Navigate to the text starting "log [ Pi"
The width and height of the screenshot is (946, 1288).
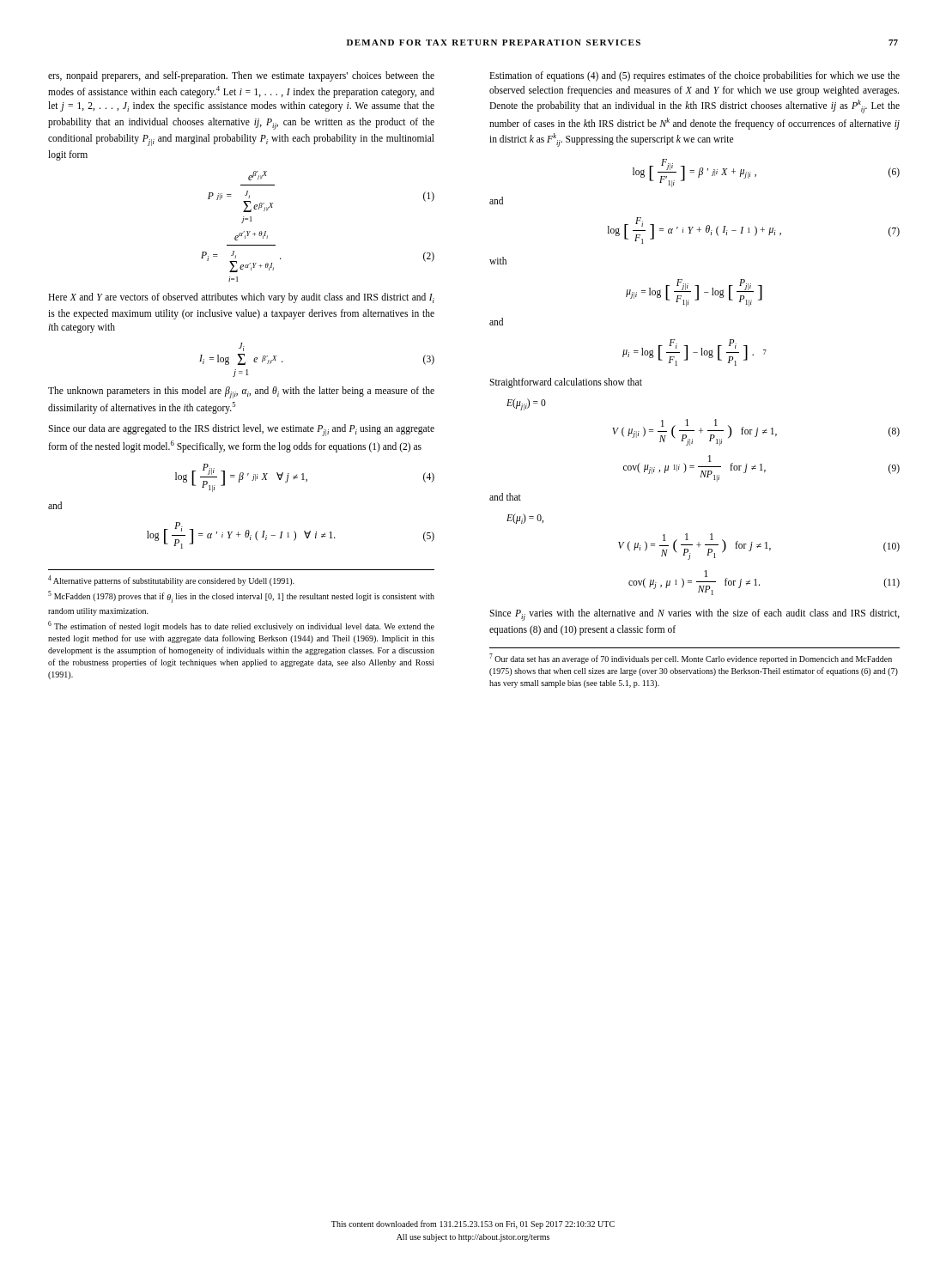pos(290,536)
